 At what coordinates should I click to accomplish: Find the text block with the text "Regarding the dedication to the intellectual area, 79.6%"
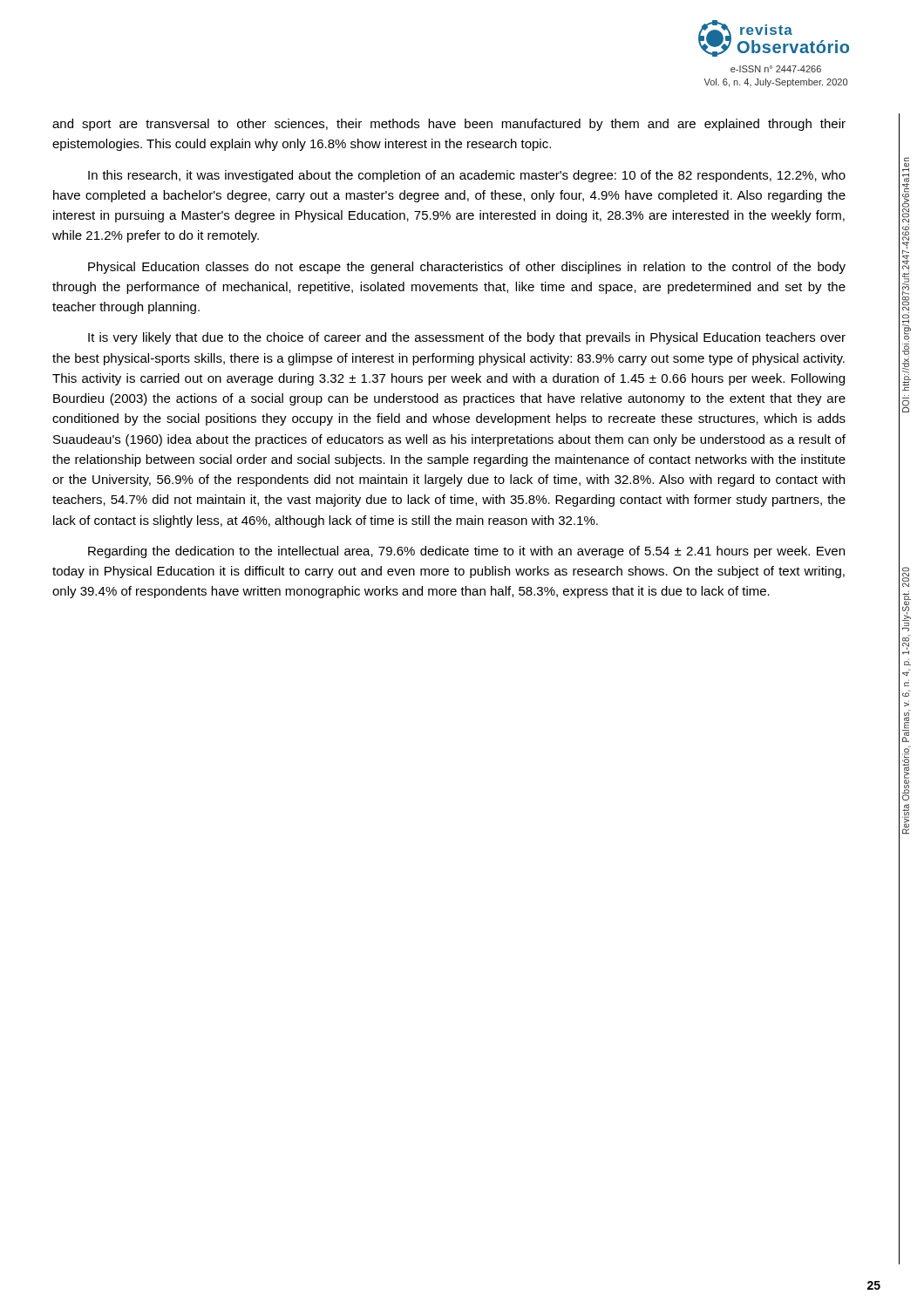(x=449, y=571)
